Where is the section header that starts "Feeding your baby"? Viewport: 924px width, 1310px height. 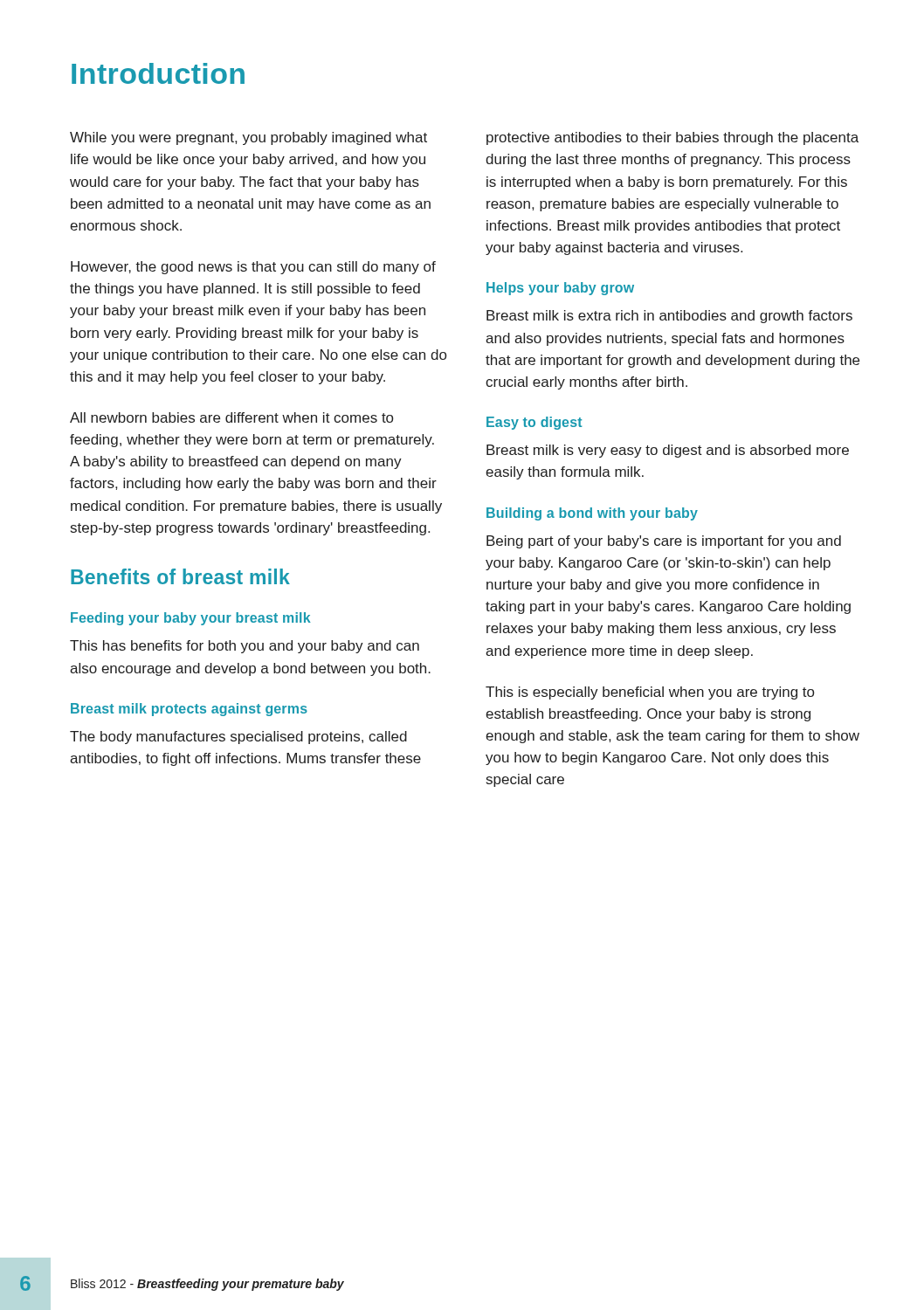[x=190, y=618]
